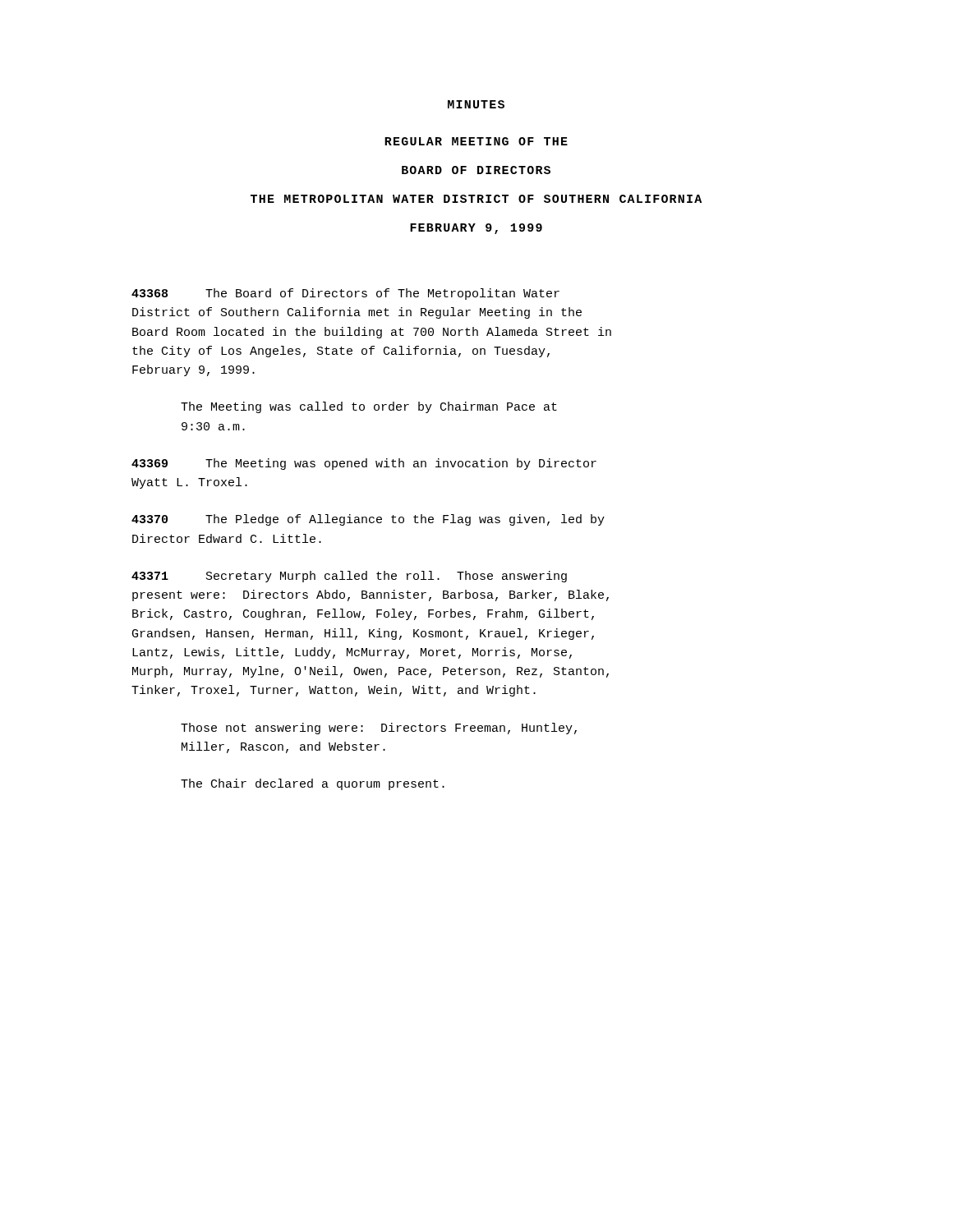Click on the passage starting "Those not answering were: Directors Freeman, Huntley,"
953x1232 pixels.
tap(380, 738)
